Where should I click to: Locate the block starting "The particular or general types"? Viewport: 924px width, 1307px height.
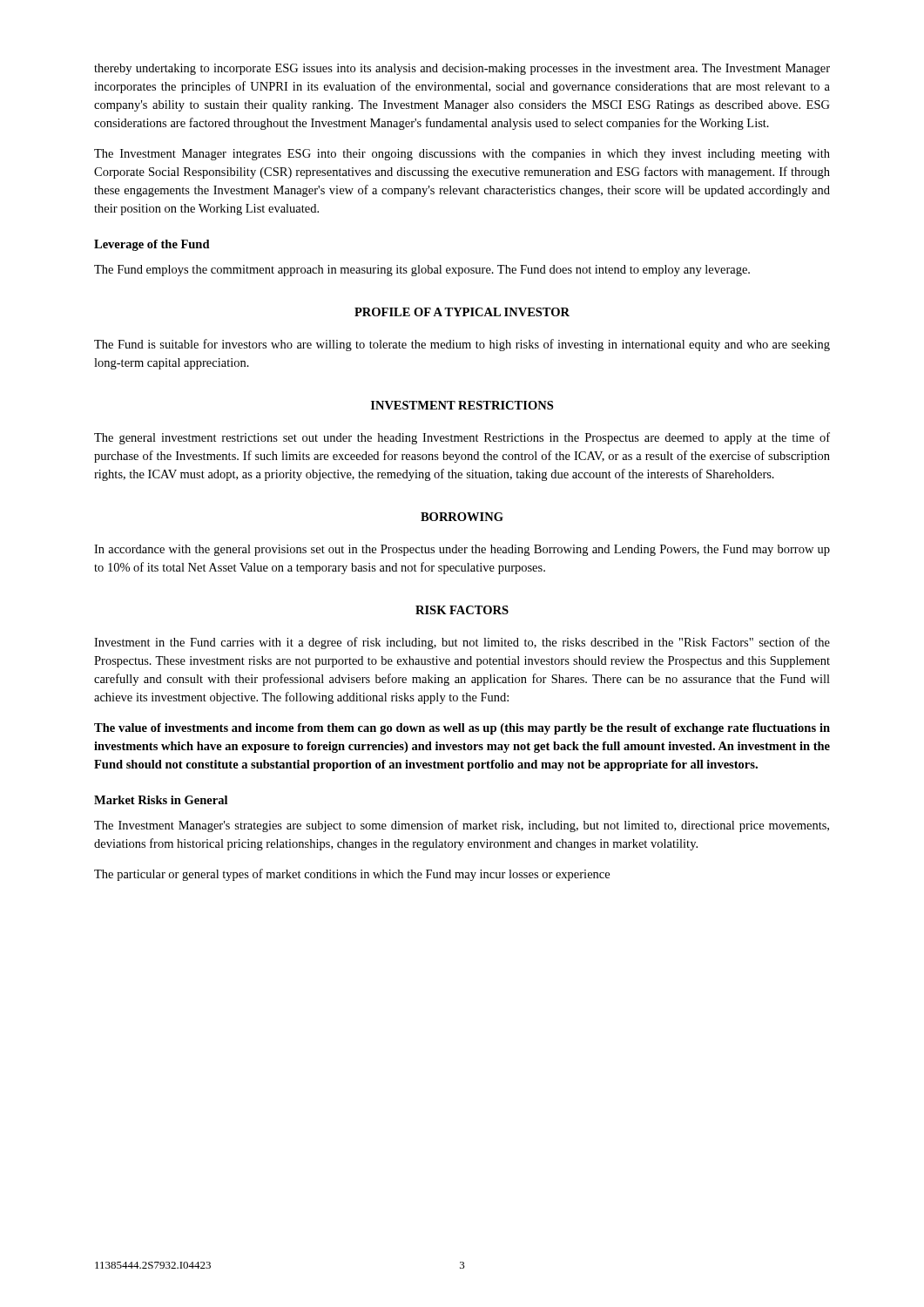coord(352,874)
